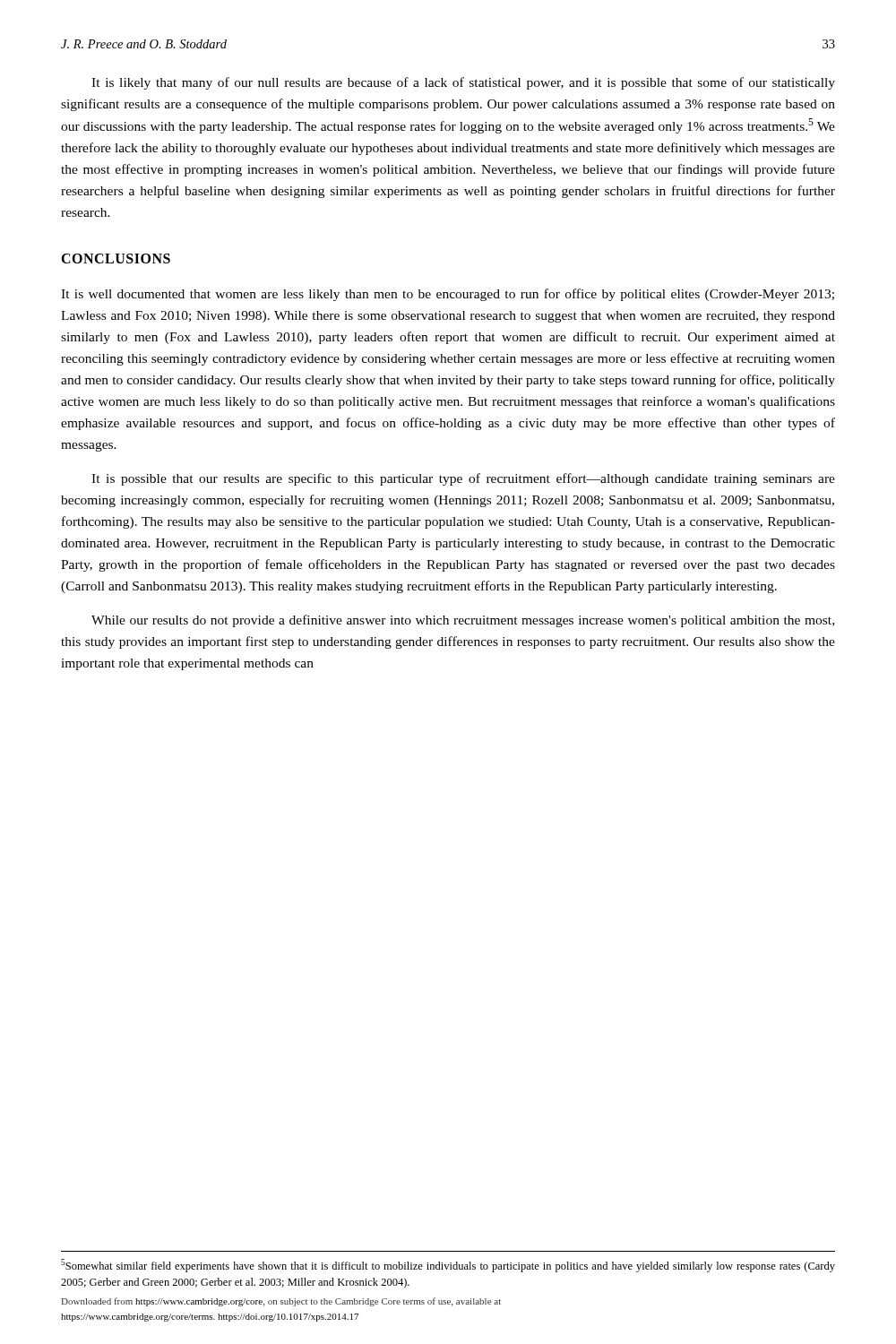The width and height of the screenshot is (896, 1344).
Task: Click the passage that begins "While our results do not provide a"
Action: (x=448, y=641)
